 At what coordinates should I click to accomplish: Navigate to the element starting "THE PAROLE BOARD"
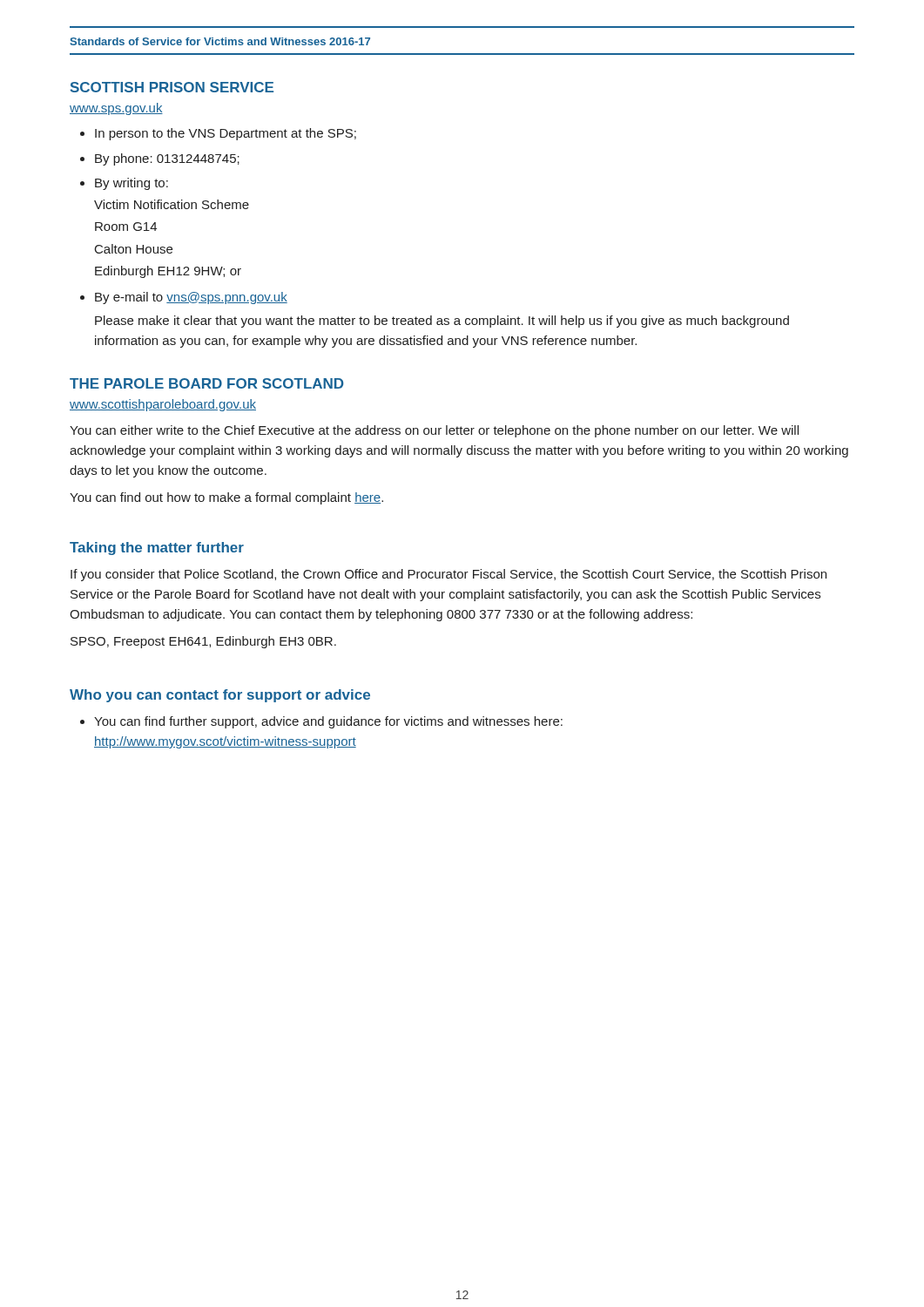(x=207, y=383)
